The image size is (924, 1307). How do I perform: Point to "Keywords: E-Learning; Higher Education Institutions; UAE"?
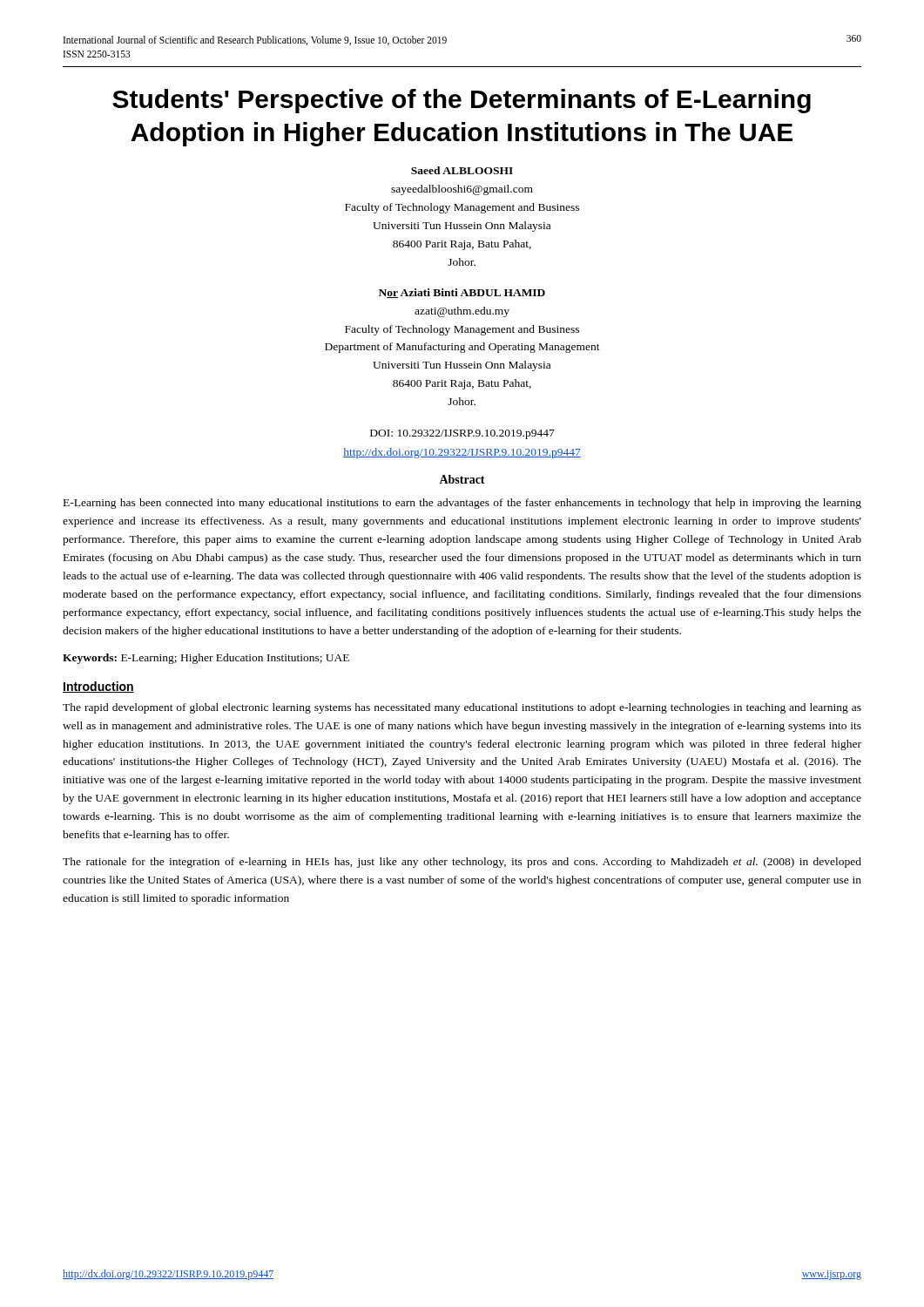(206, 657)
